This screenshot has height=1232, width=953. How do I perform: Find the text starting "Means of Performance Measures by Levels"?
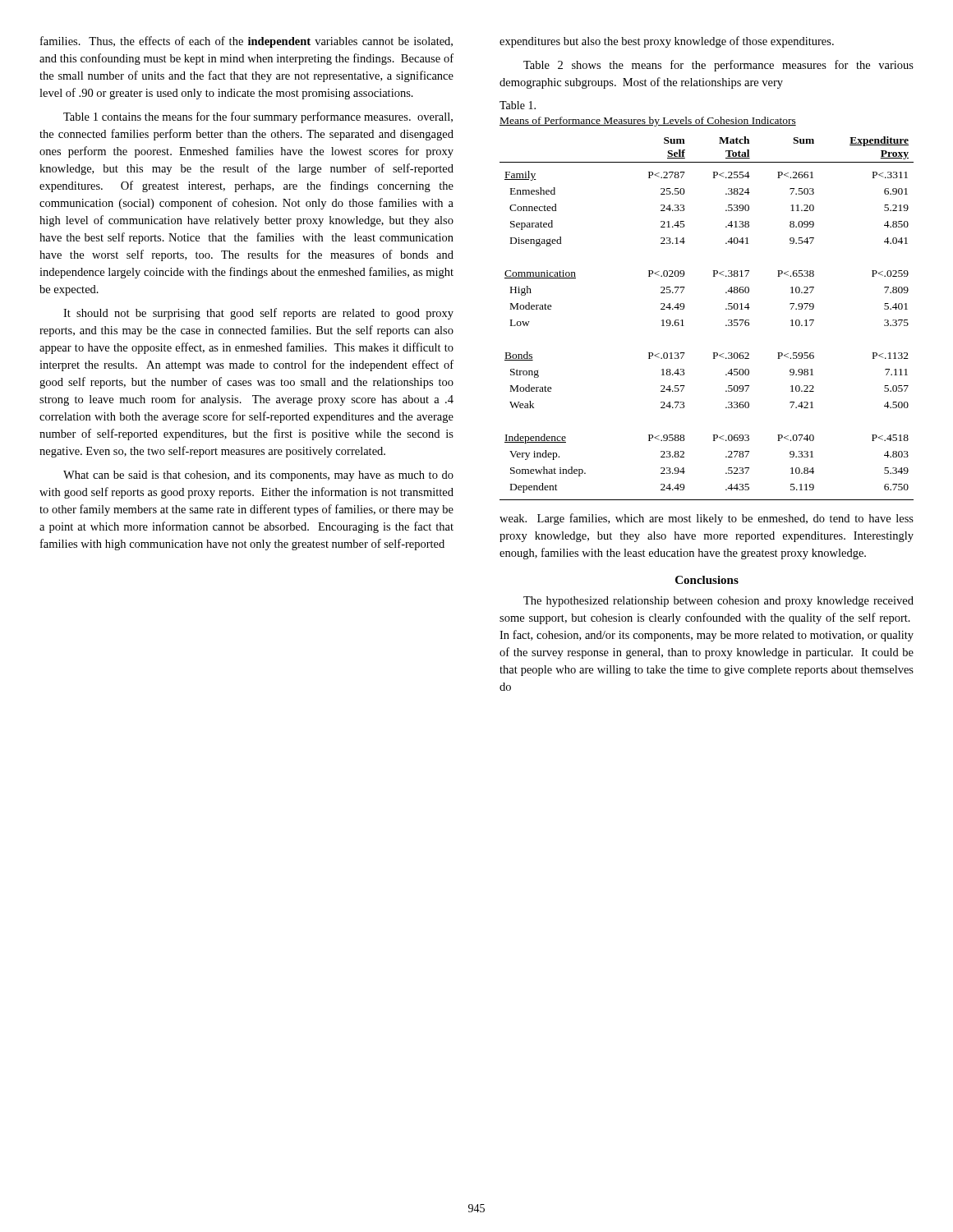pyautogui.click(x=648, y=120)
